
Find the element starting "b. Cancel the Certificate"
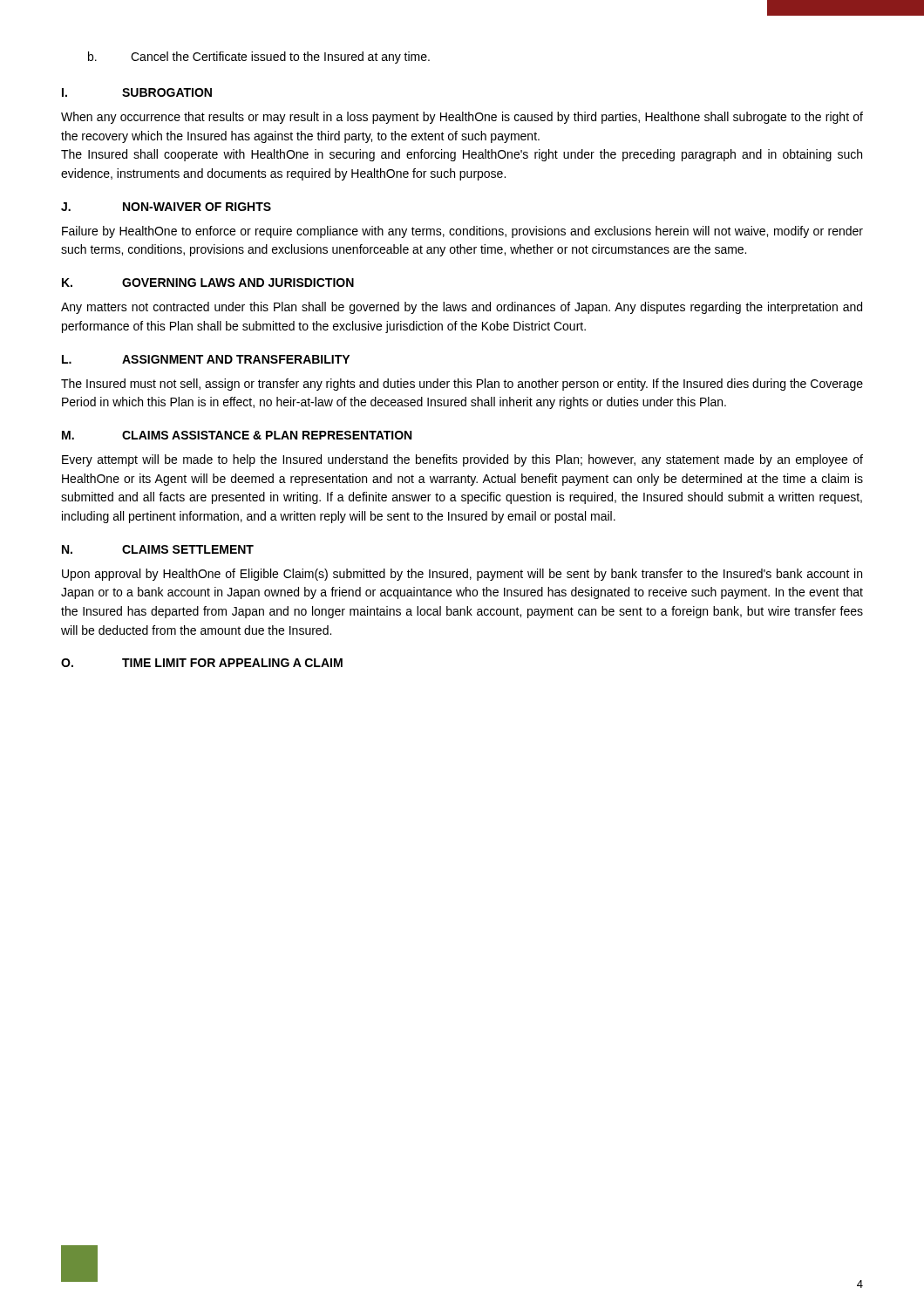[246, 57]
